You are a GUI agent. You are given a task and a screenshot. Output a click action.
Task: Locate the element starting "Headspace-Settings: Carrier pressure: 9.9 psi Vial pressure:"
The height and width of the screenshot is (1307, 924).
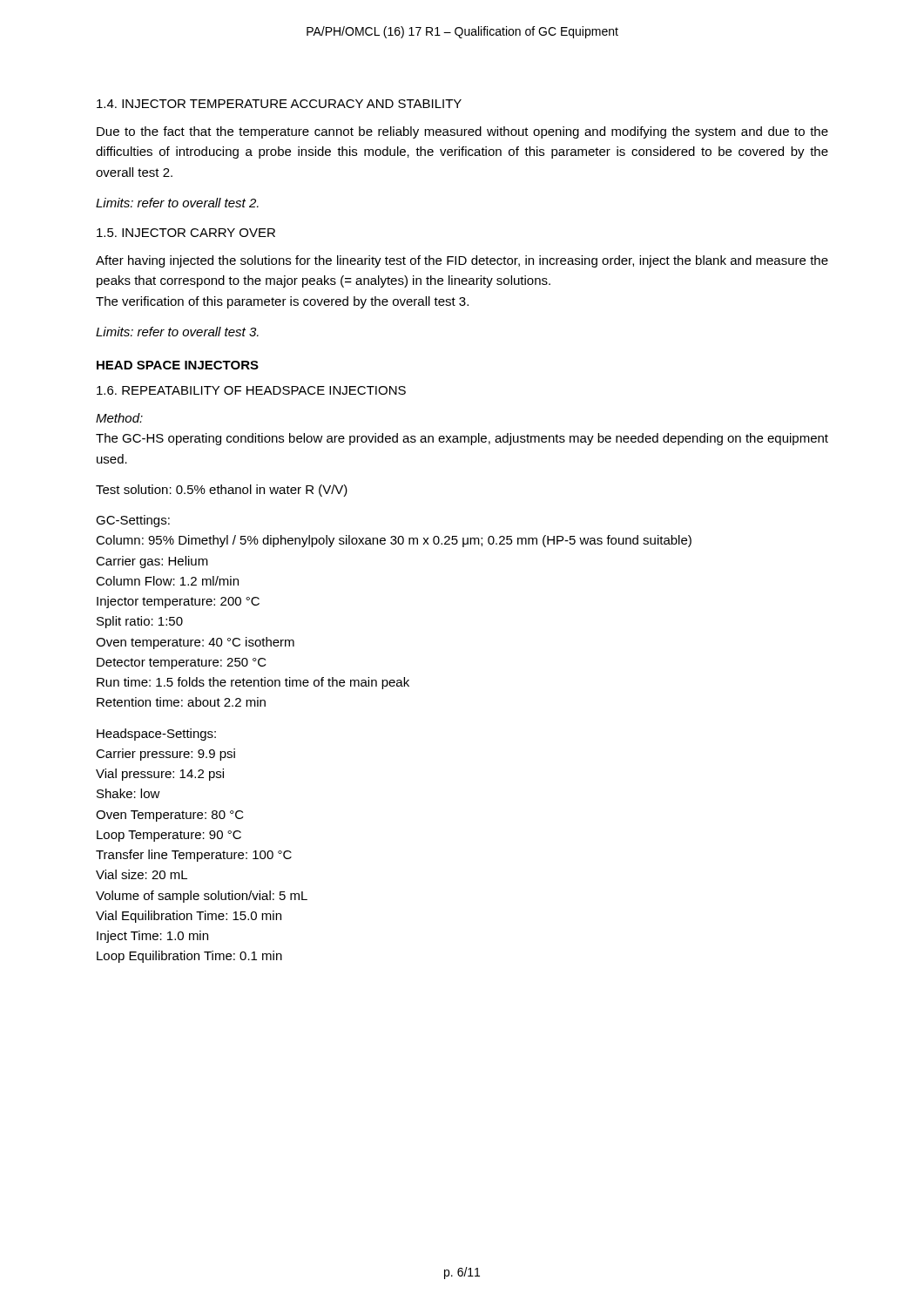pos(202,844)
